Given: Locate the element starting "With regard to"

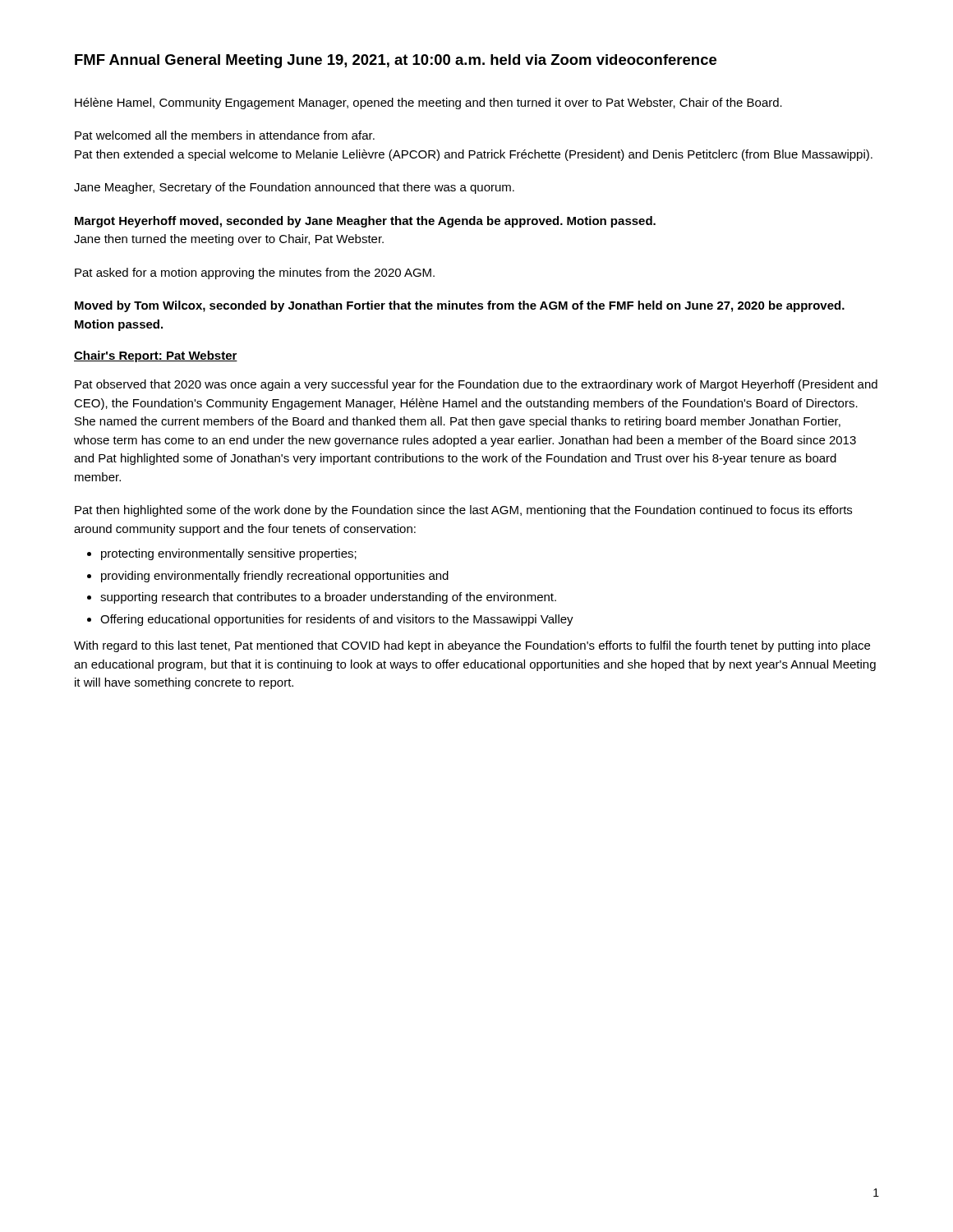Looking at the screenshot, I should click(x=475, y=664).
